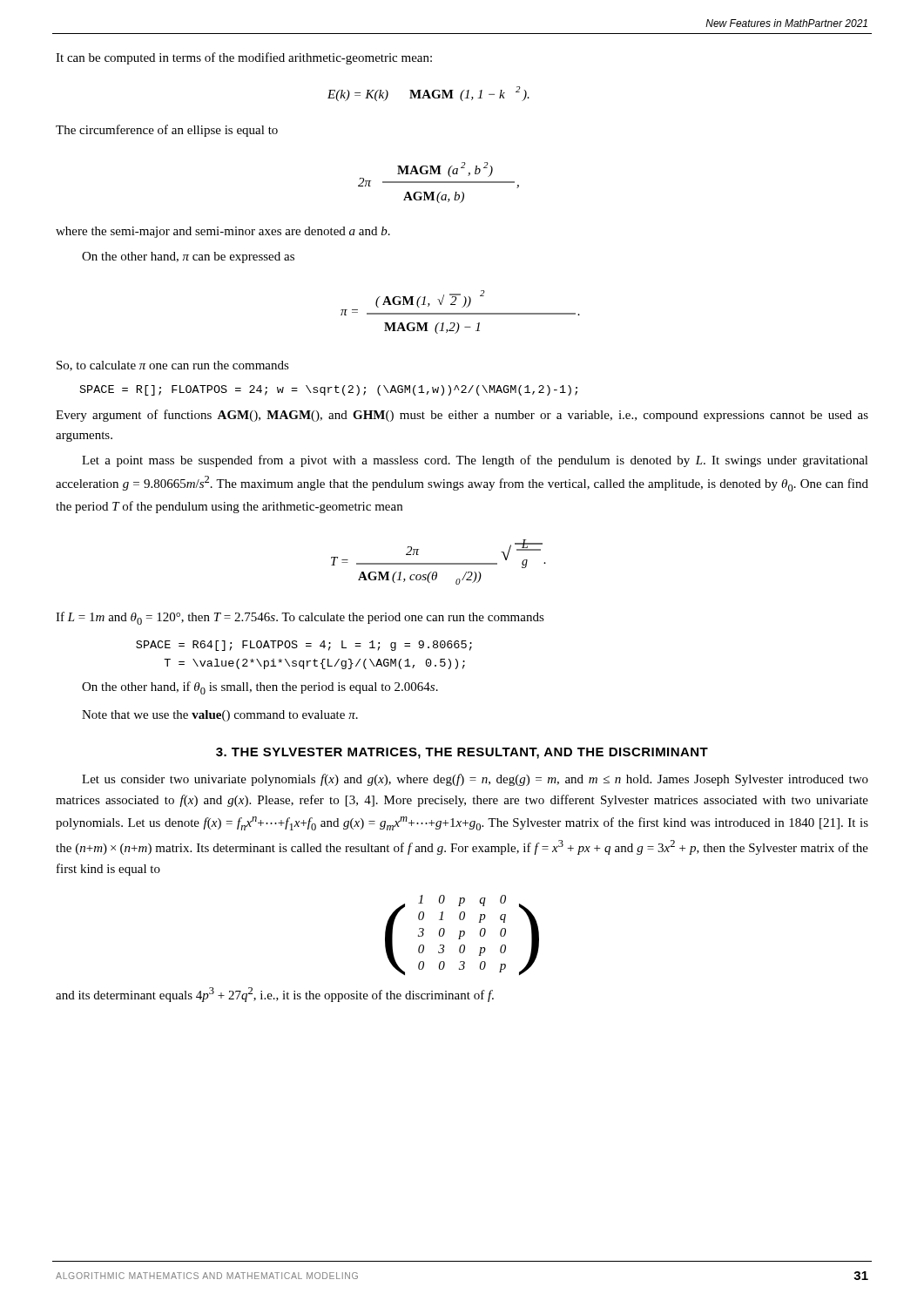
Task: Point to the block beginning "Let us consider two univariate"
Action: point(462,824)
